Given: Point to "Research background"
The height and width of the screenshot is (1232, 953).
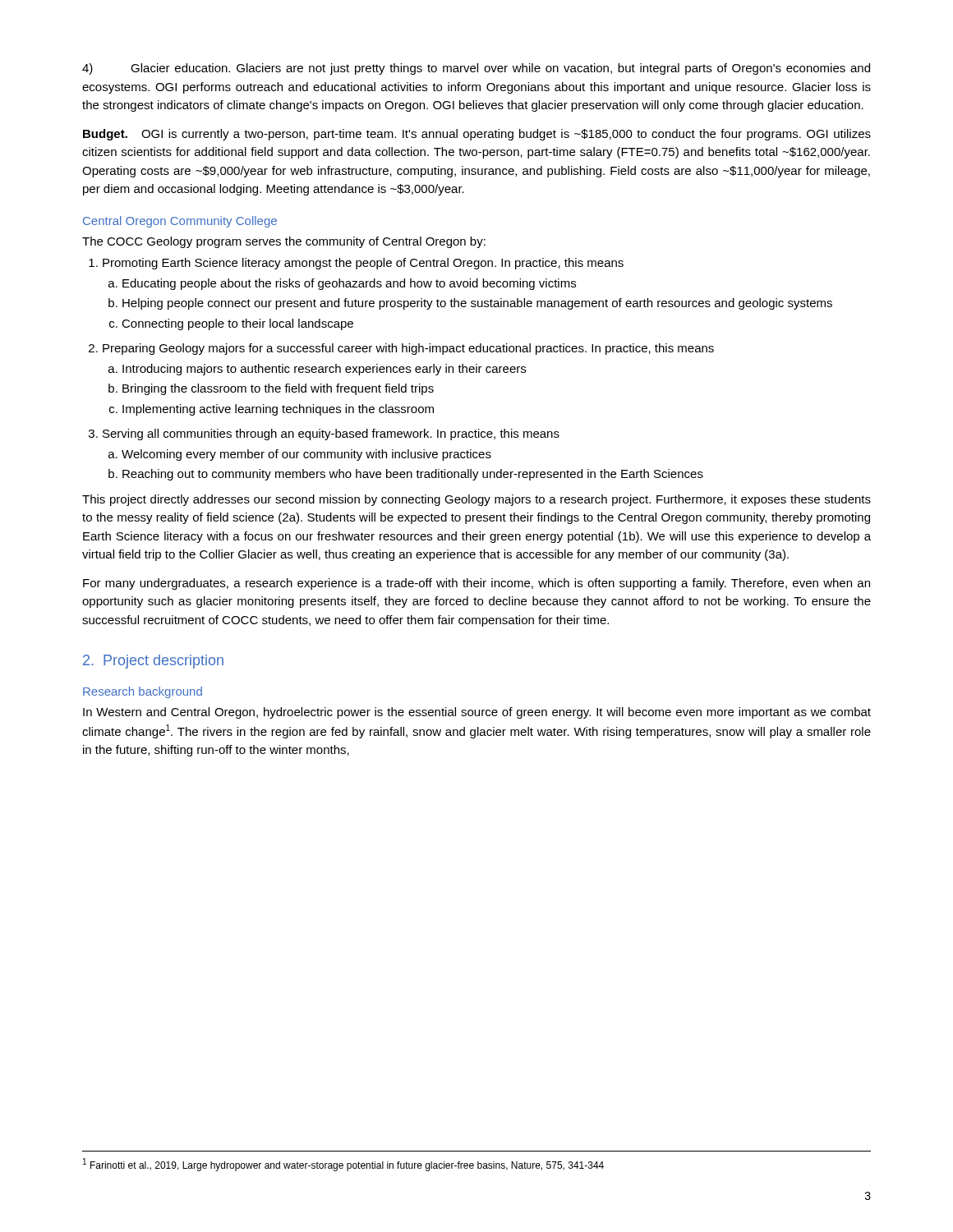Looking at the screenshot, I should (x=143, y=692).
